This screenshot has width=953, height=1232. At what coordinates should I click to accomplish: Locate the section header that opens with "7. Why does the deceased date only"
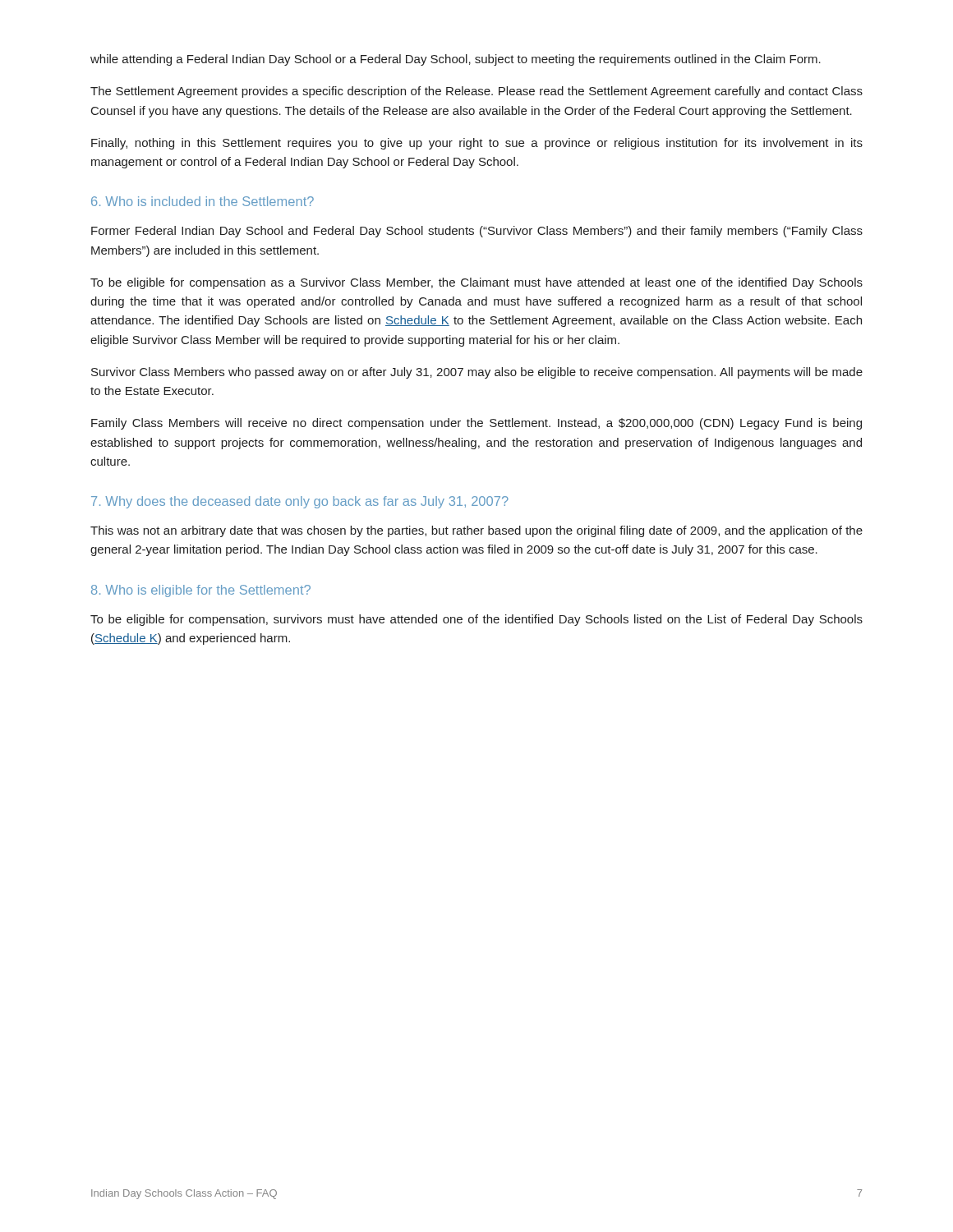(x=299, y=501)
